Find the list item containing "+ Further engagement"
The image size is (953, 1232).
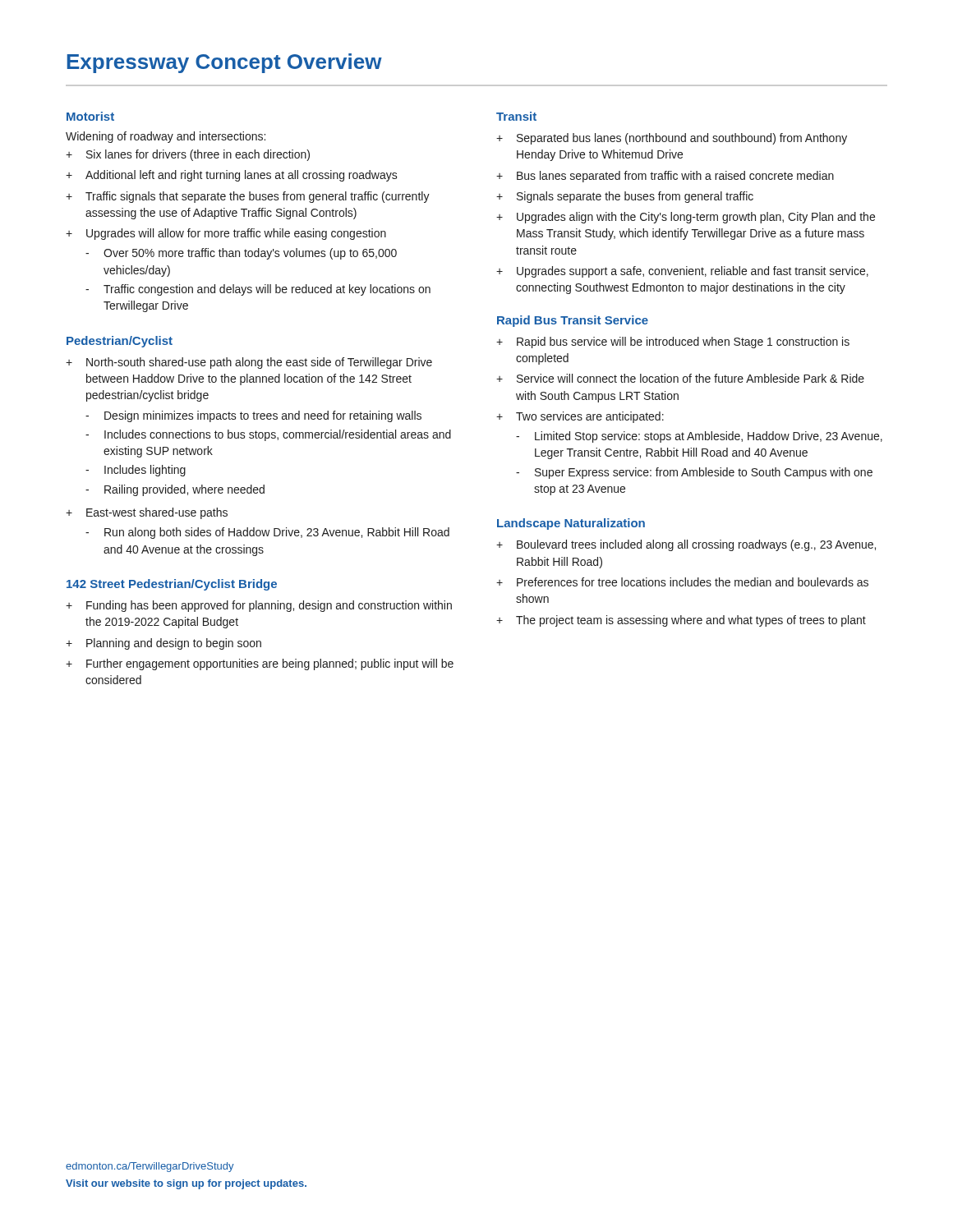pos(261,672)
